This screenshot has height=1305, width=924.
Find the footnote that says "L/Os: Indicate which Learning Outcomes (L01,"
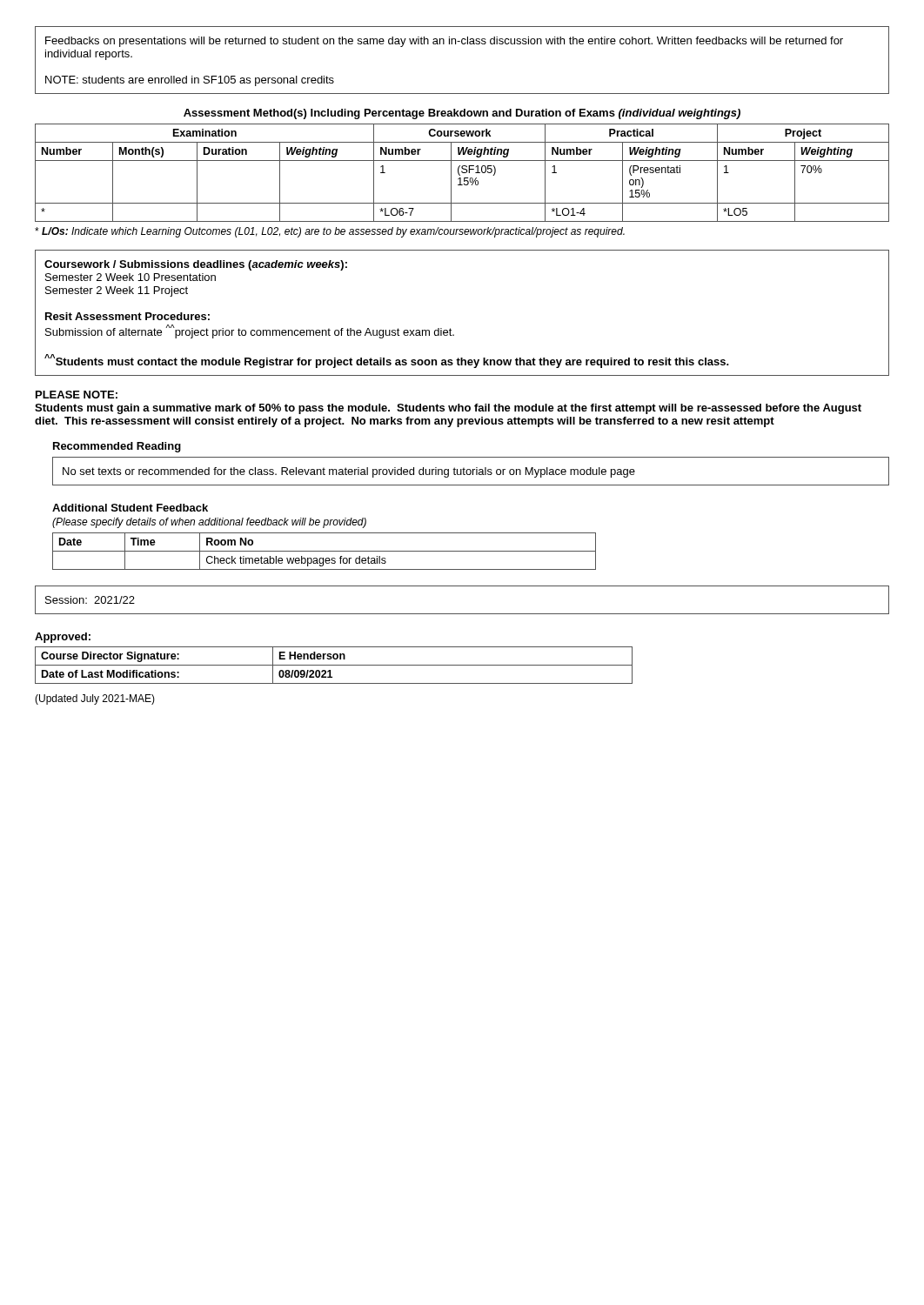point(330,231)
